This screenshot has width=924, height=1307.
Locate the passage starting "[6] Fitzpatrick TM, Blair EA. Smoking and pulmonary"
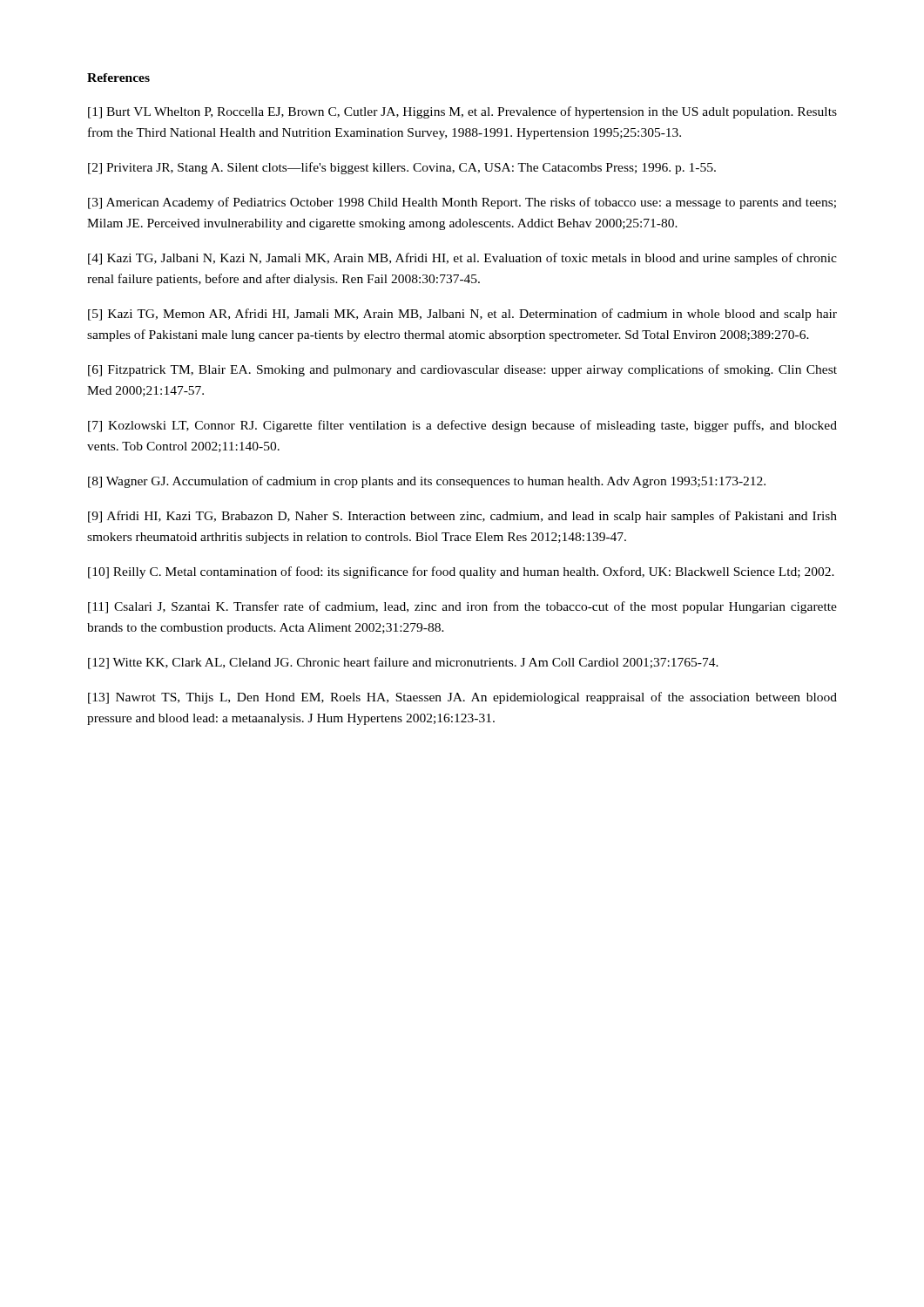pos(462,380)
